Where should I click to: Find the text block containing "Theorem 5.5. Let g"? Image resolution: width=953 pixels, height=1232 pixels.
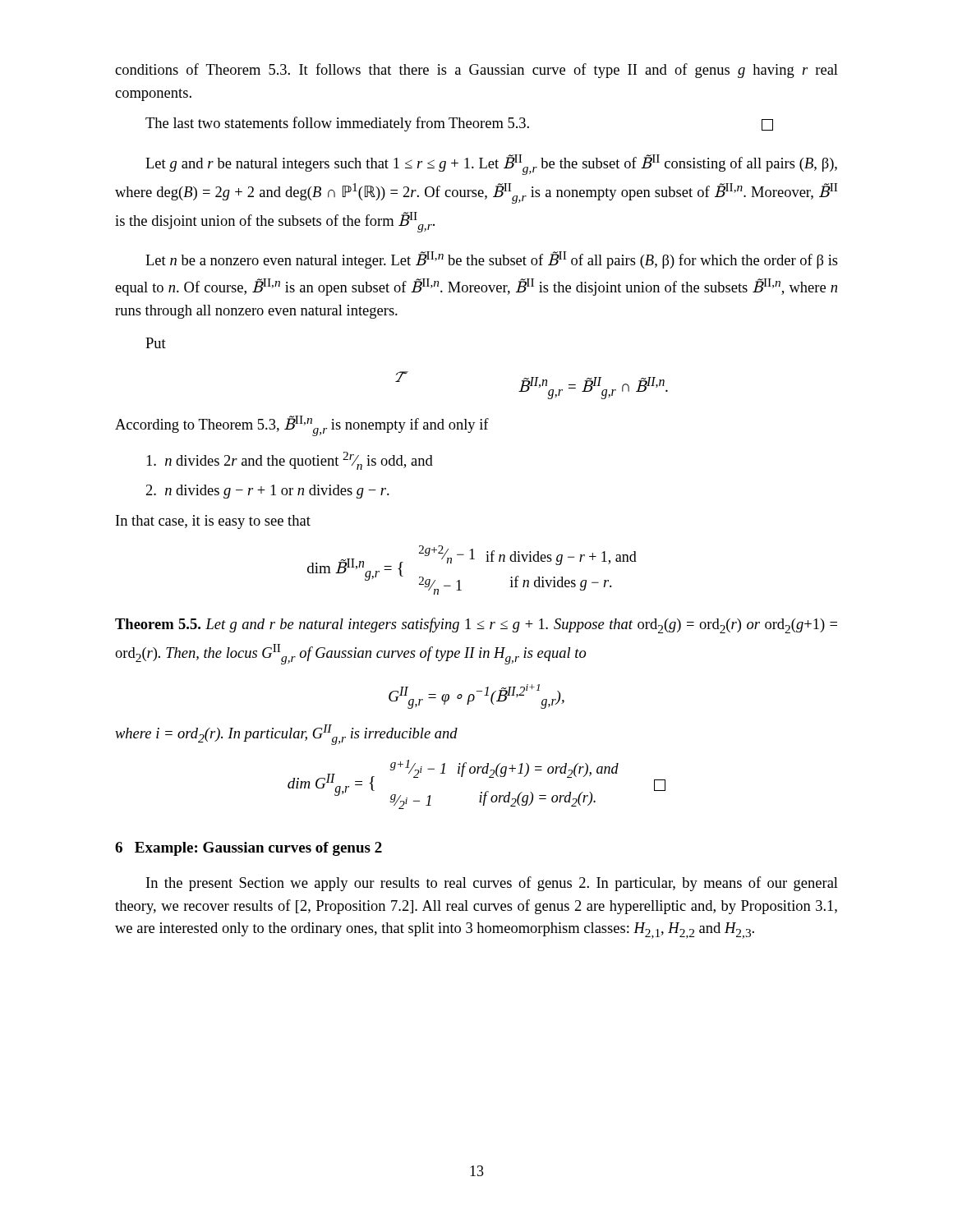476,640
